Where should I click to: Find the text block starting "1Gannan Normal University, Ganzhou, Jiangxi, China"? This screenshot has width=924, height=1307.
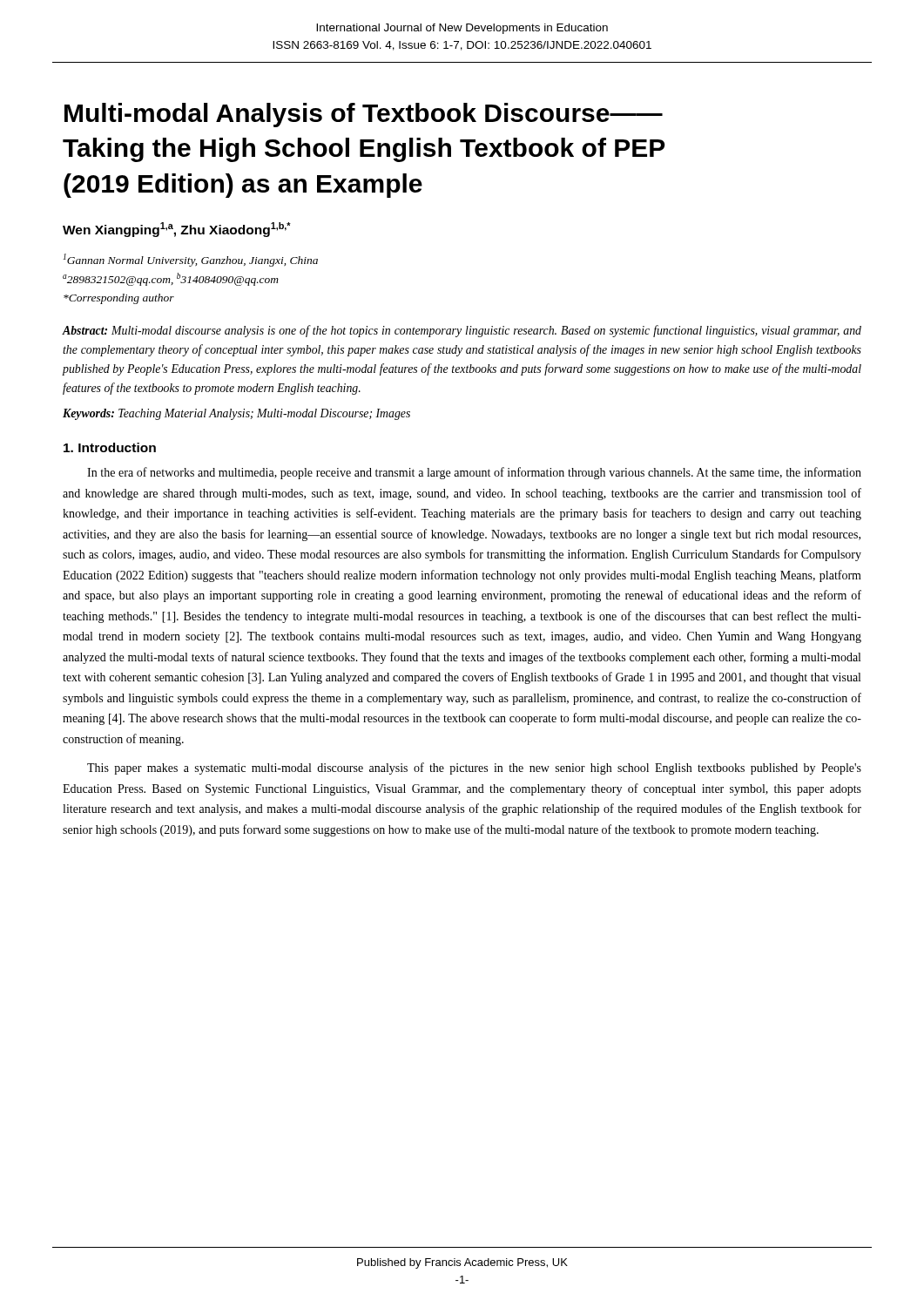point(190,260)
